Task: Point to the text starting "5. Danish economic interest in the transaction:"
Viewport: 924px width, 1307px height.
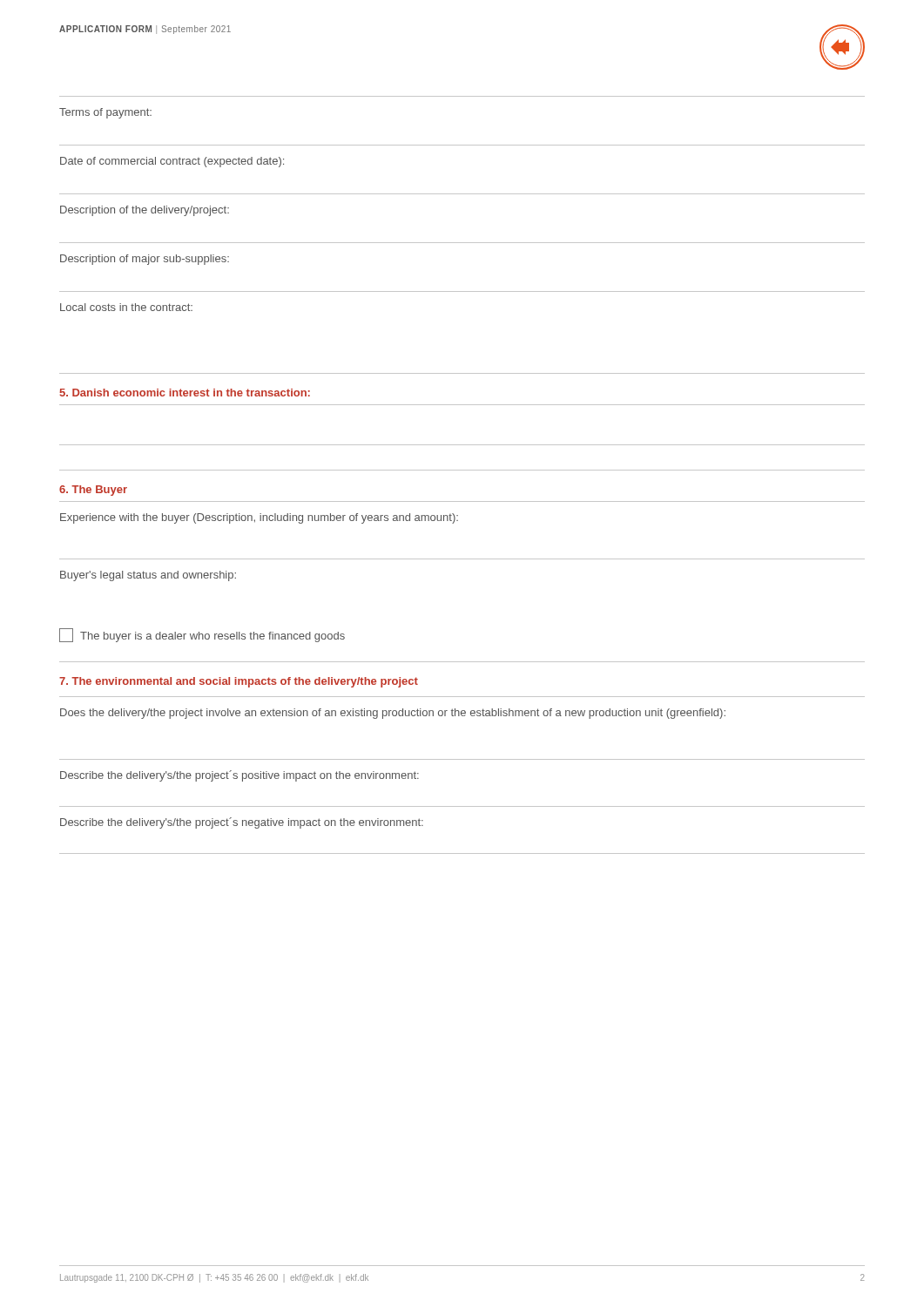Action: point(185,392)
